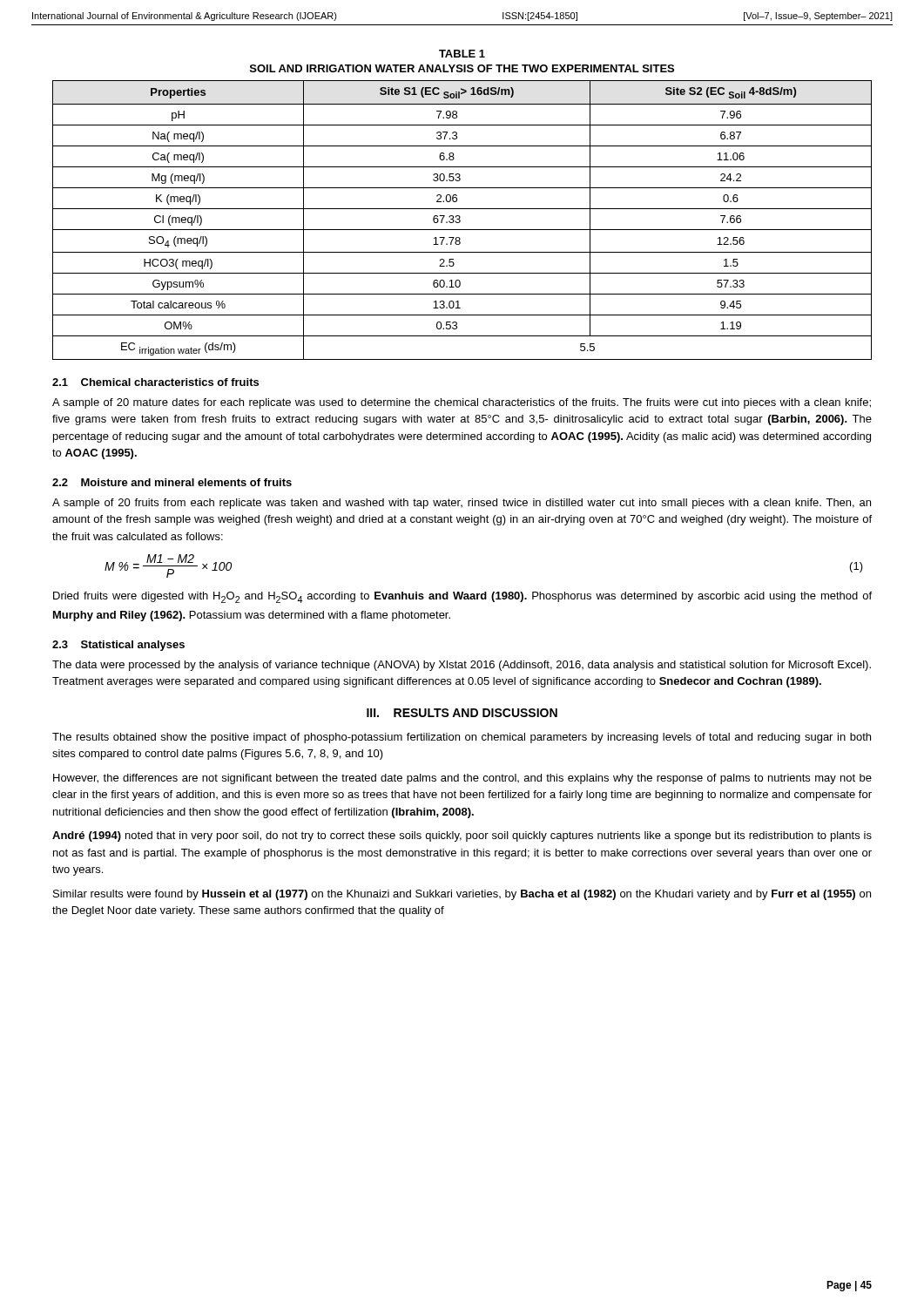Locate the caption
The width and height of the screenshot is (924, 1307).
tap(462, 61)
